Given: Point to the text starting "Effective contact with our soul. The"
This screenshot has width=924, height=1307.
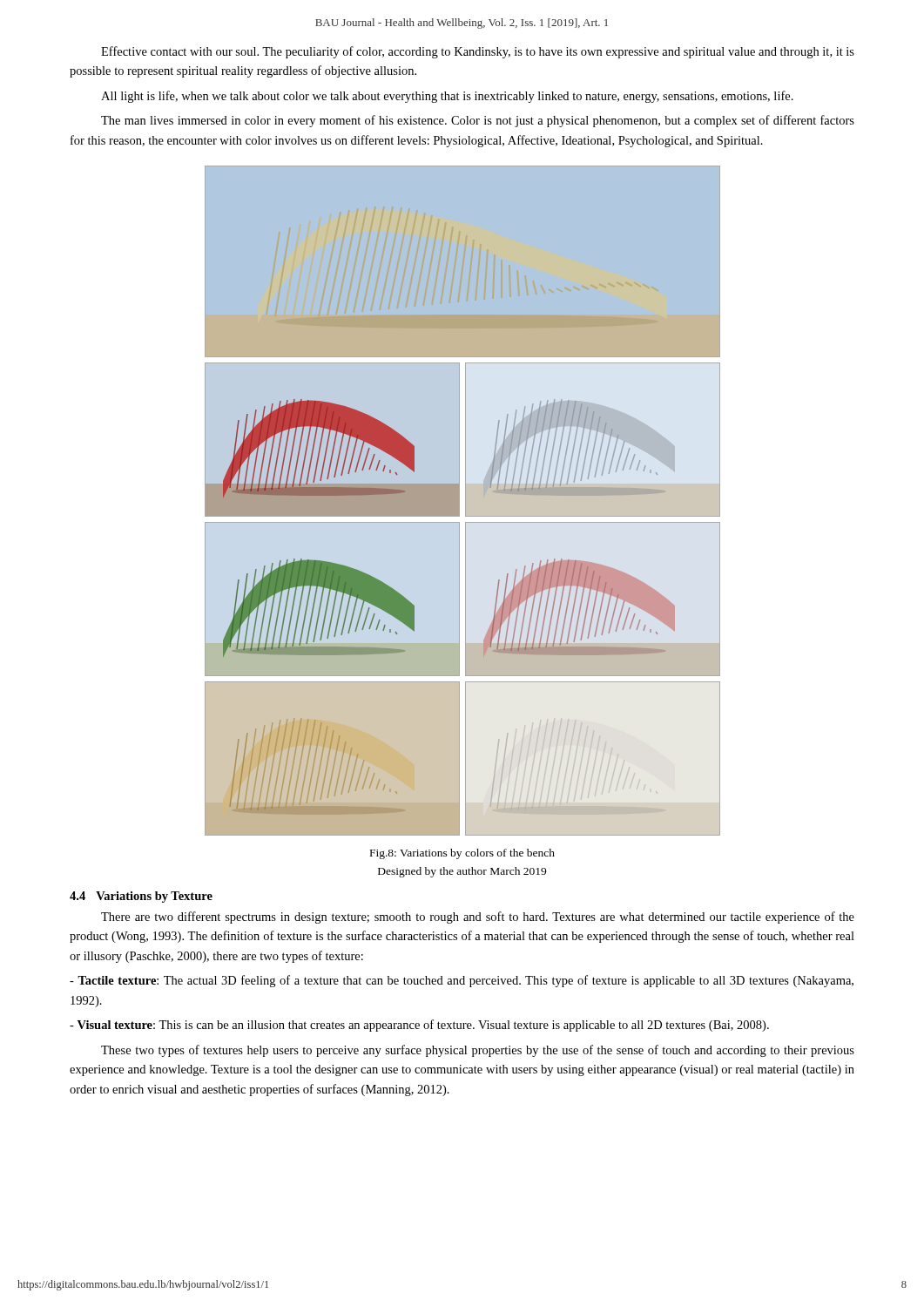Looking at the screenshot, I should tap(462, 96).
